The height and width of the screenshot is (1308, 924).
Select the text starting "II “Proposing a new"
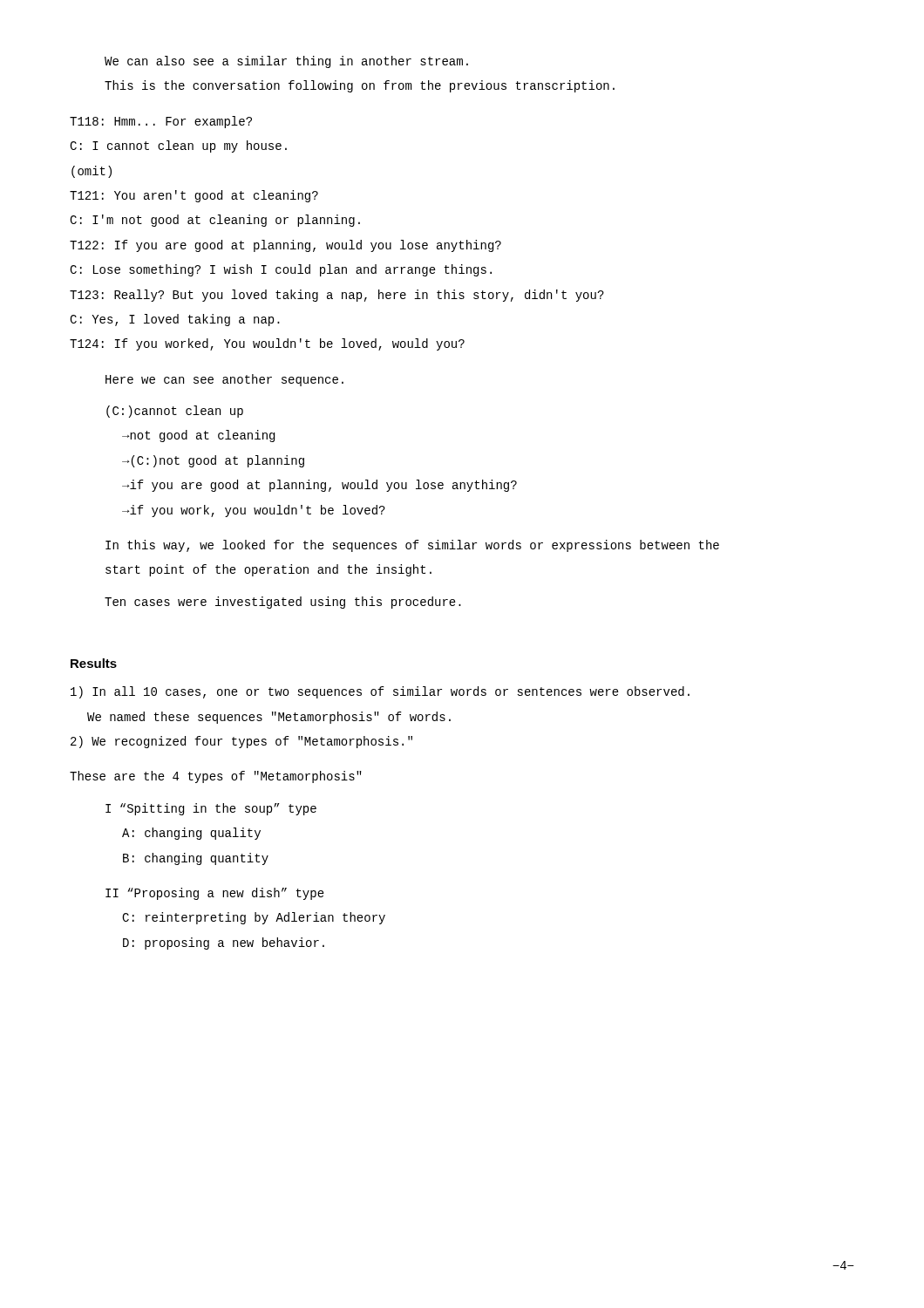(x=215, y=894)
